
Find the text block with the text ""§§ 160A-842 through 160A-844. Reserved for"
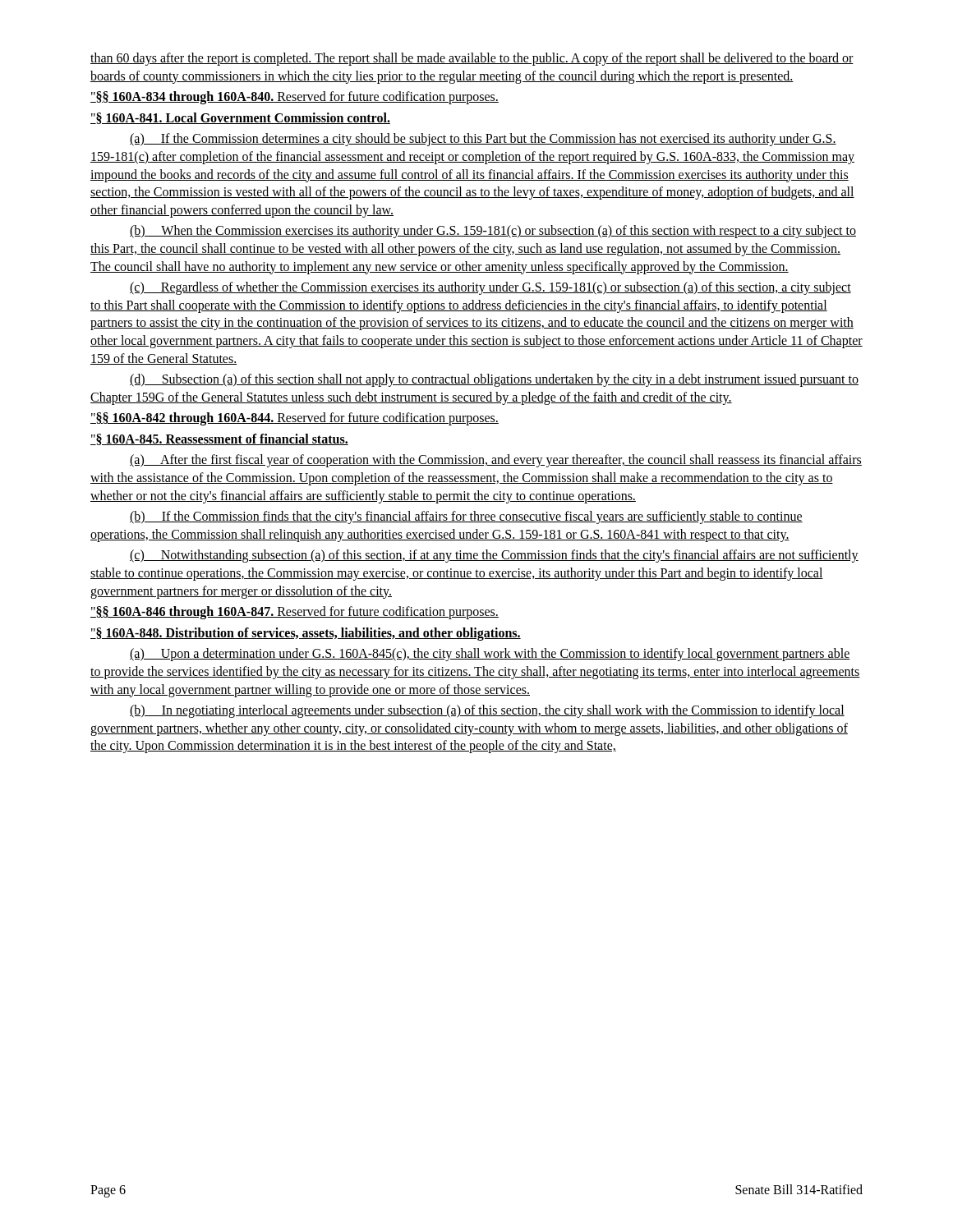click(476, 418)
